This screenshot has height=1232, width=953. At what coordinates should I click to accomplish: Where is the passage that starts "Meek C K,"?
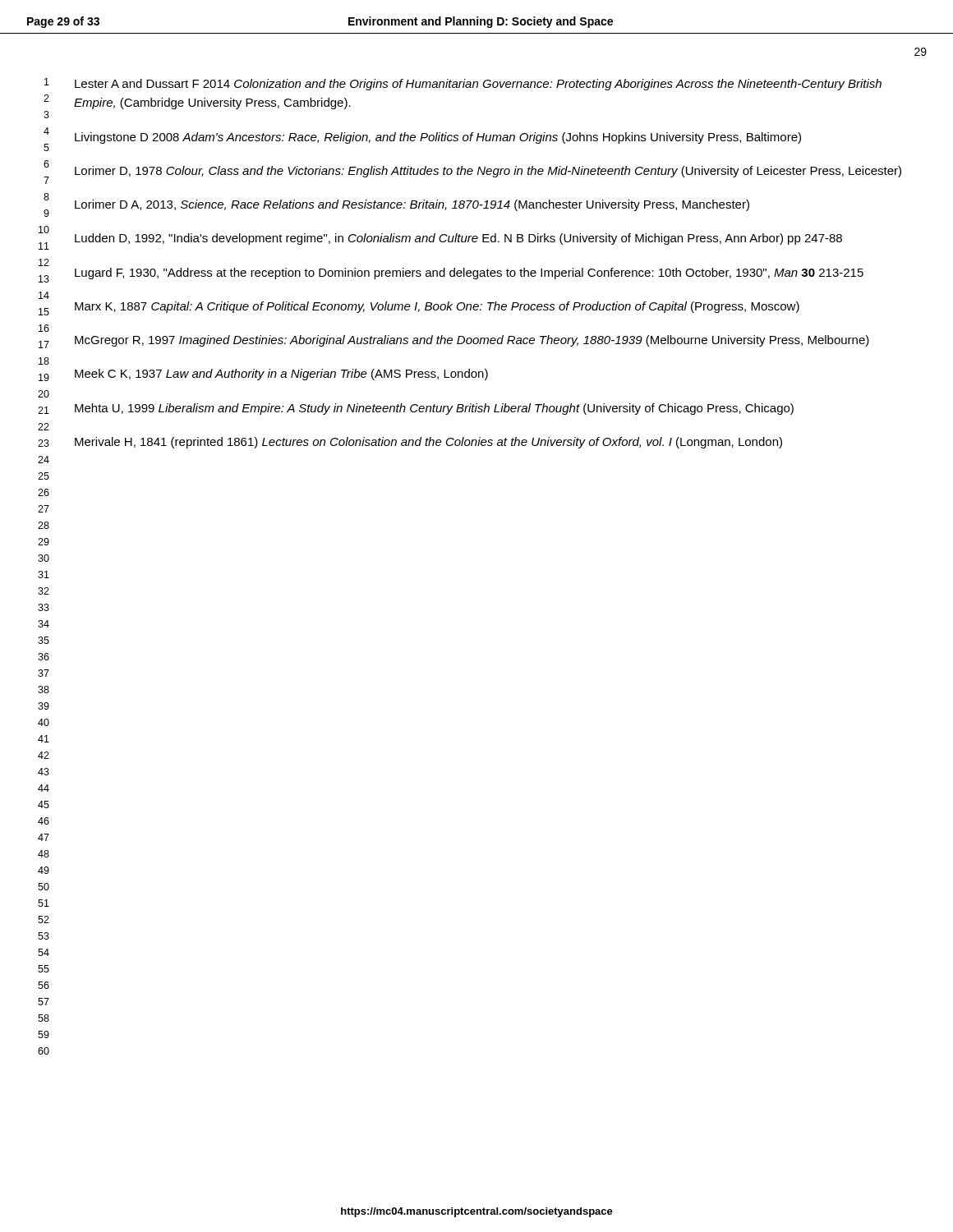(281, 373)
